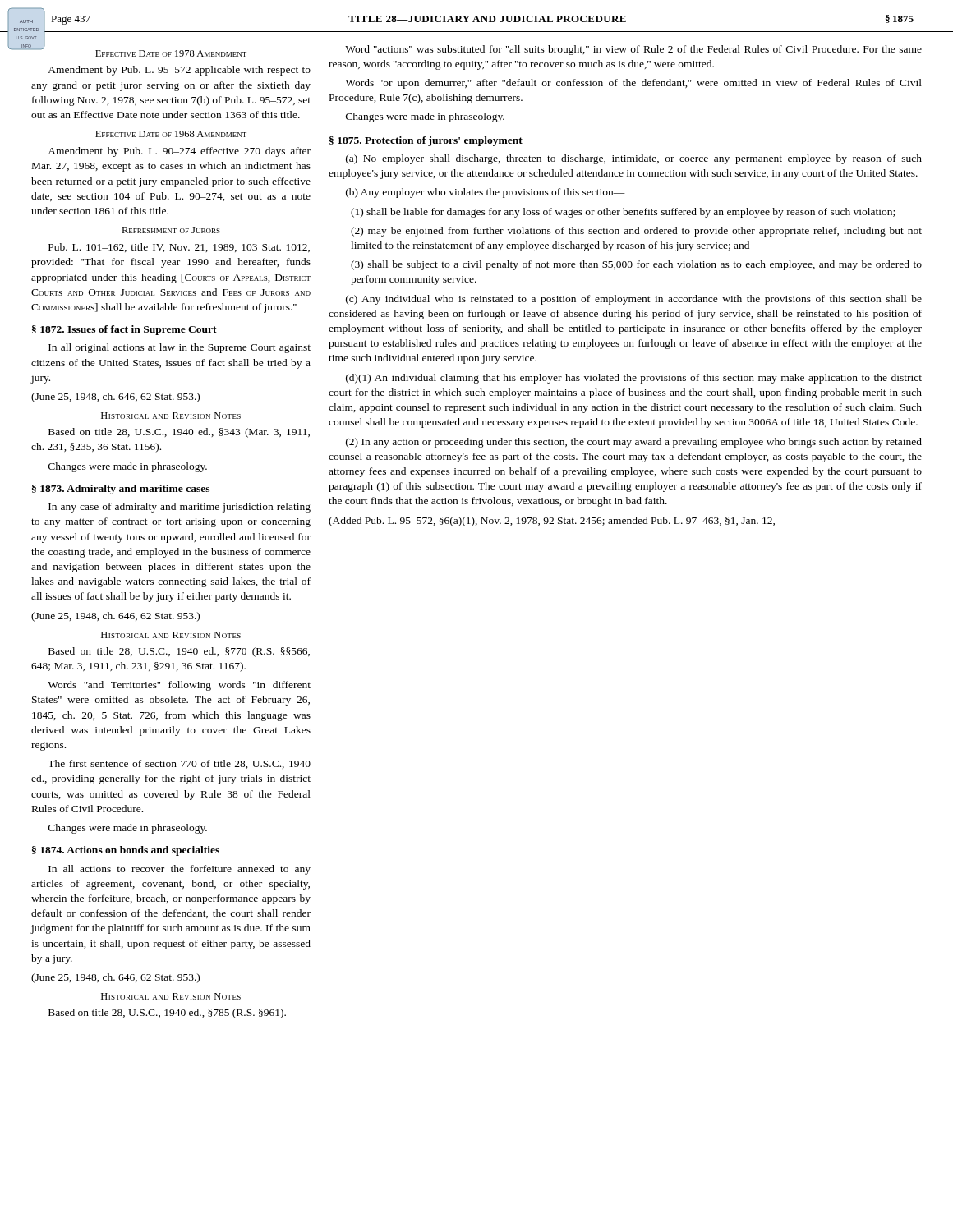Click on the text block starting "(3) shall be"

click(x=636, y=272)
